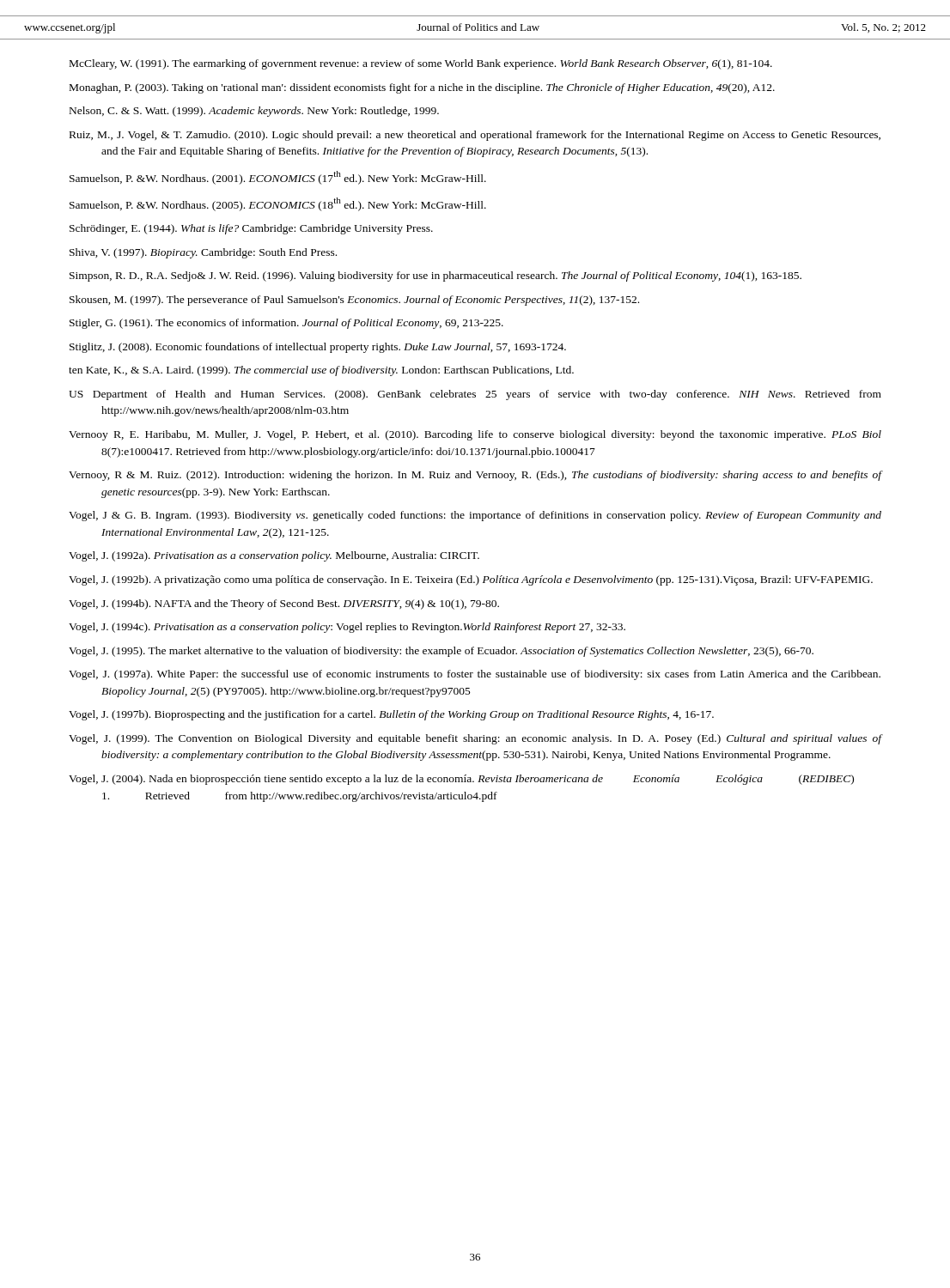This screenshot has height=1288, width=950.
Task: Click the passage that begins "Vernooy, R & M."
Action: [x=475, y=483]
